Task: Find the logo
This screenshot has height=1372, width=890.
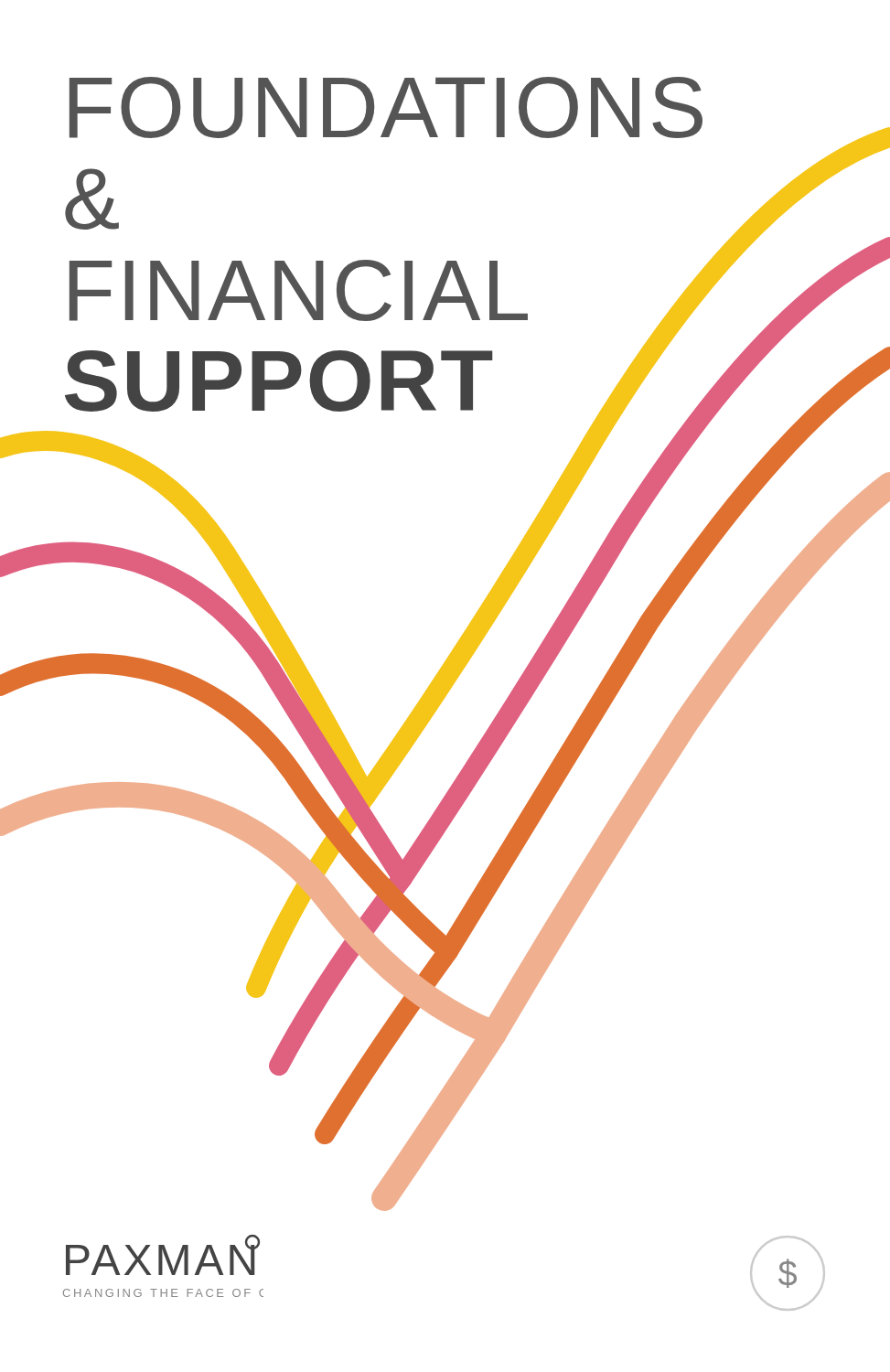Action: pos(163,1271)
